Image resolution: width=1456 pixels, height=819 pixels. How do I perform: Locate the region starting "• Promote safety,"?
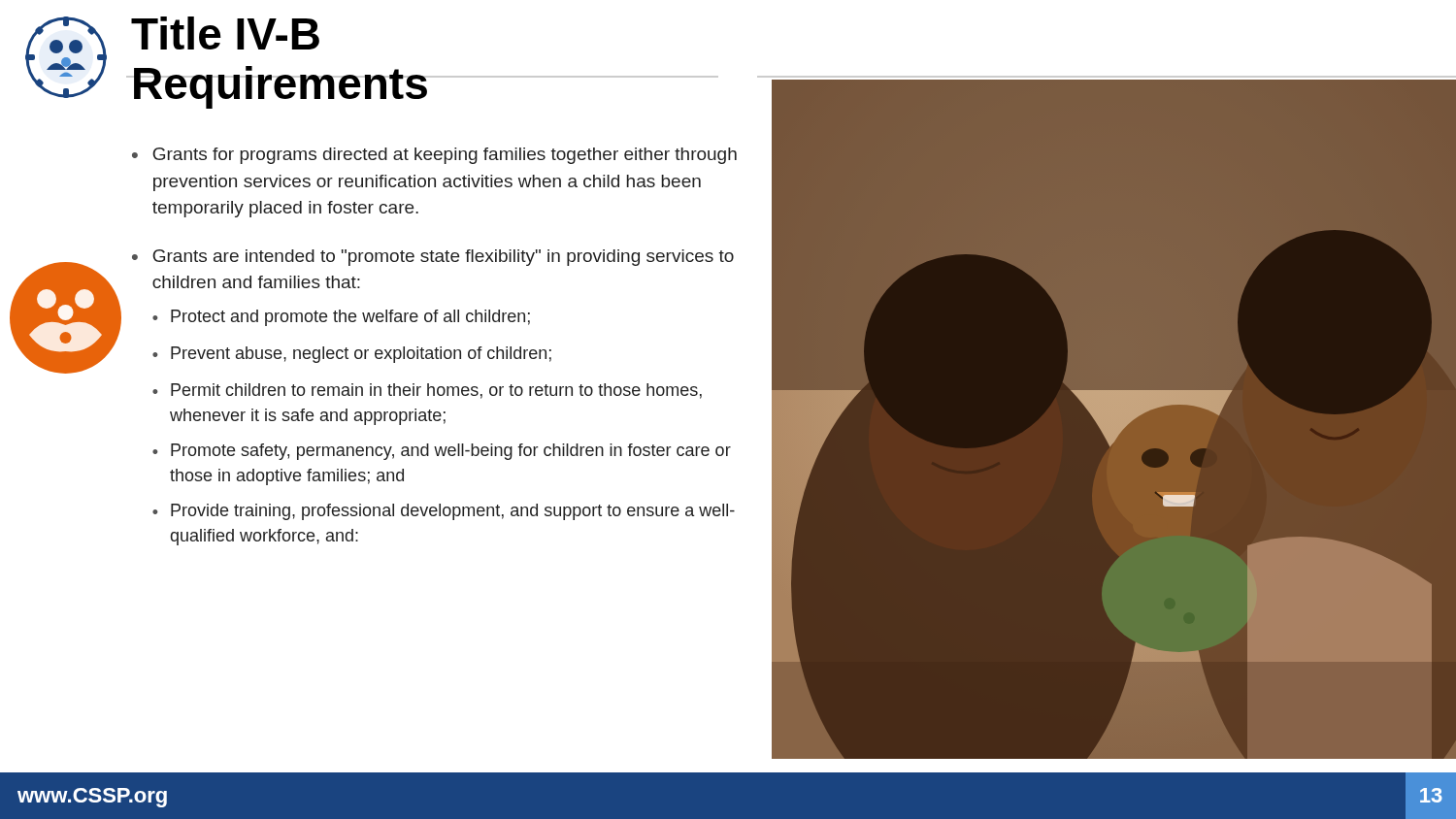pos(452,463)
